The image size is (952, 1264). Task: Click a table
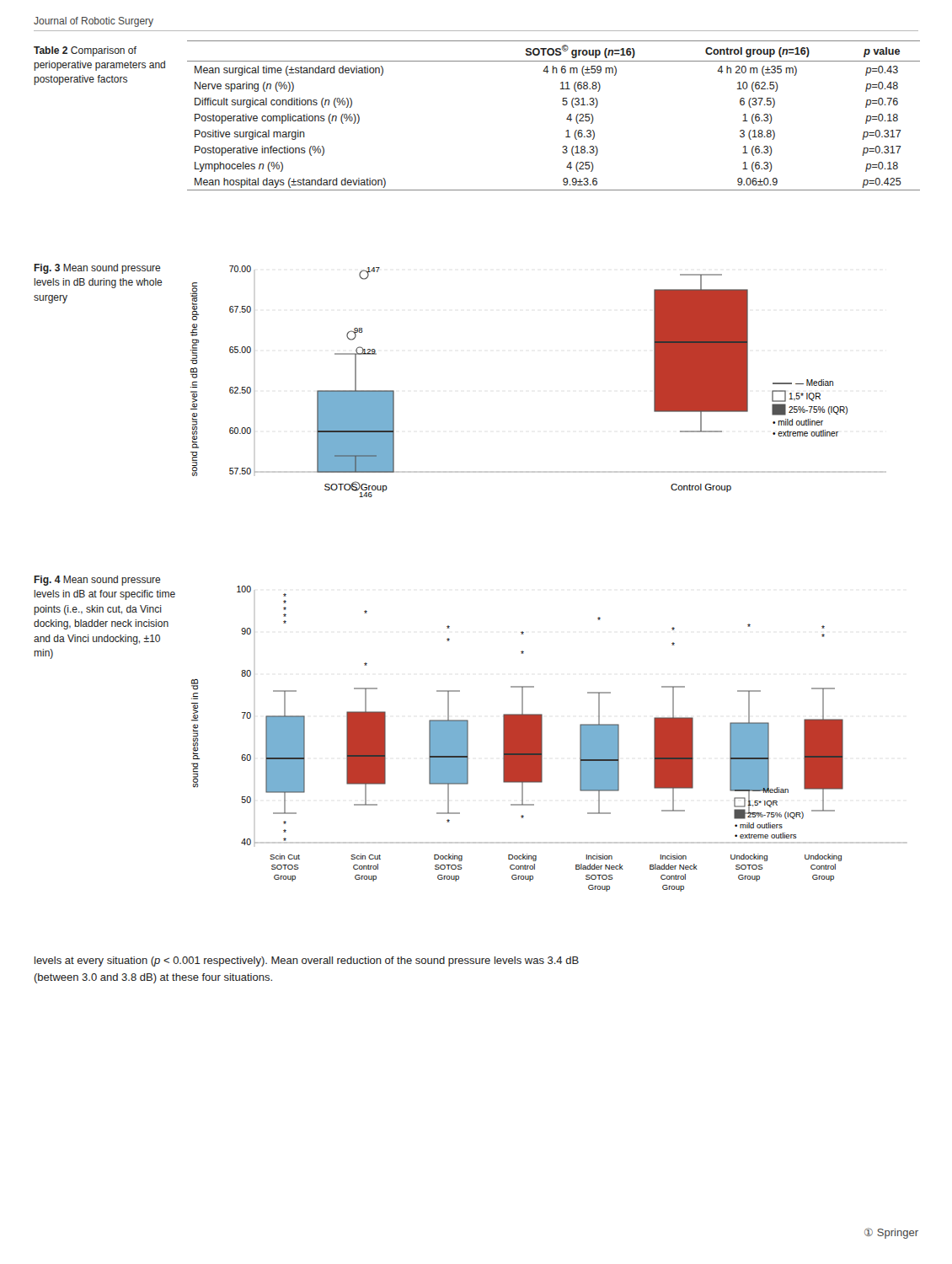pos(554,116)
